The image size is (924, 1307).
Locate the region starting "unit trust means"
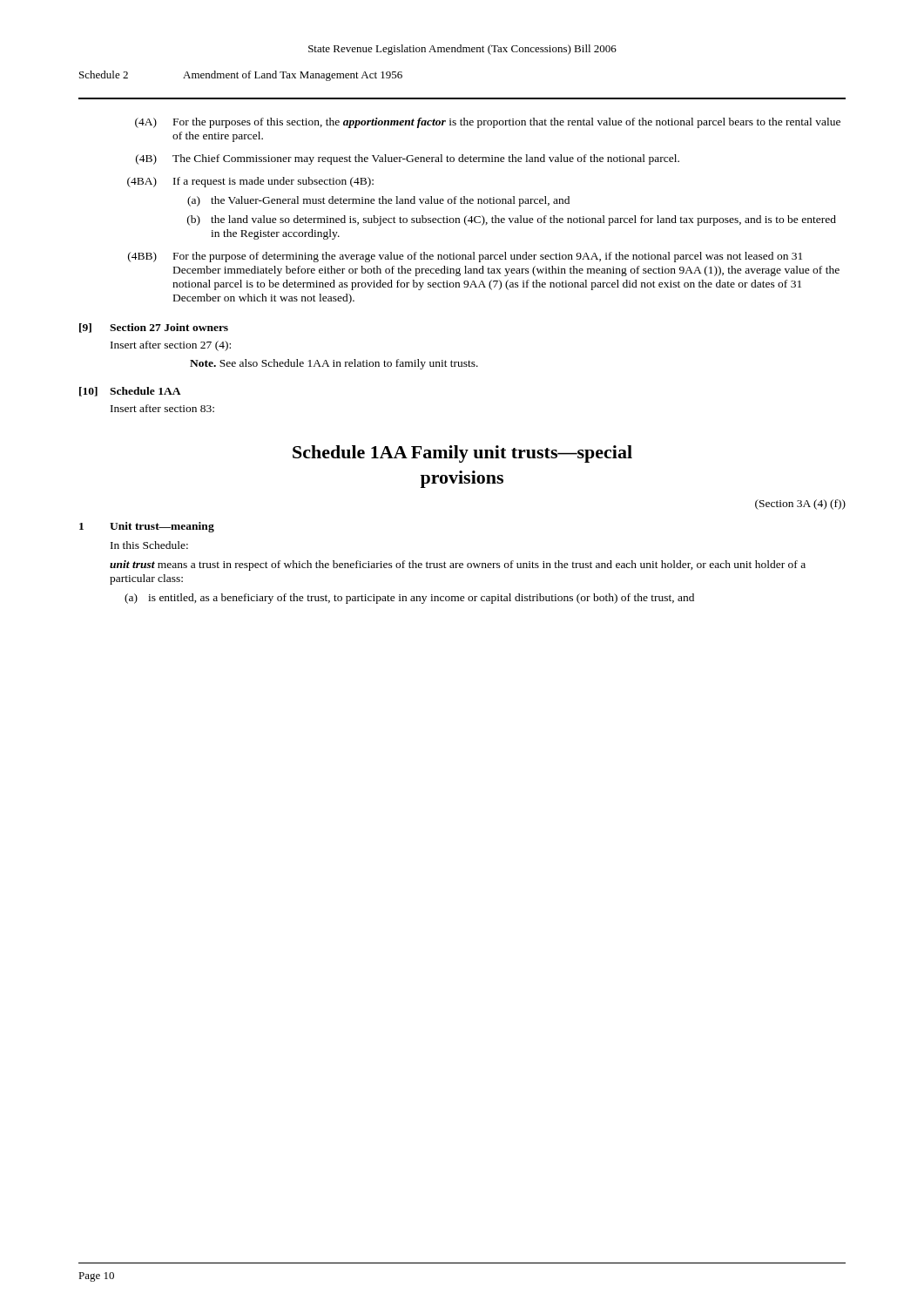[458, 571]
